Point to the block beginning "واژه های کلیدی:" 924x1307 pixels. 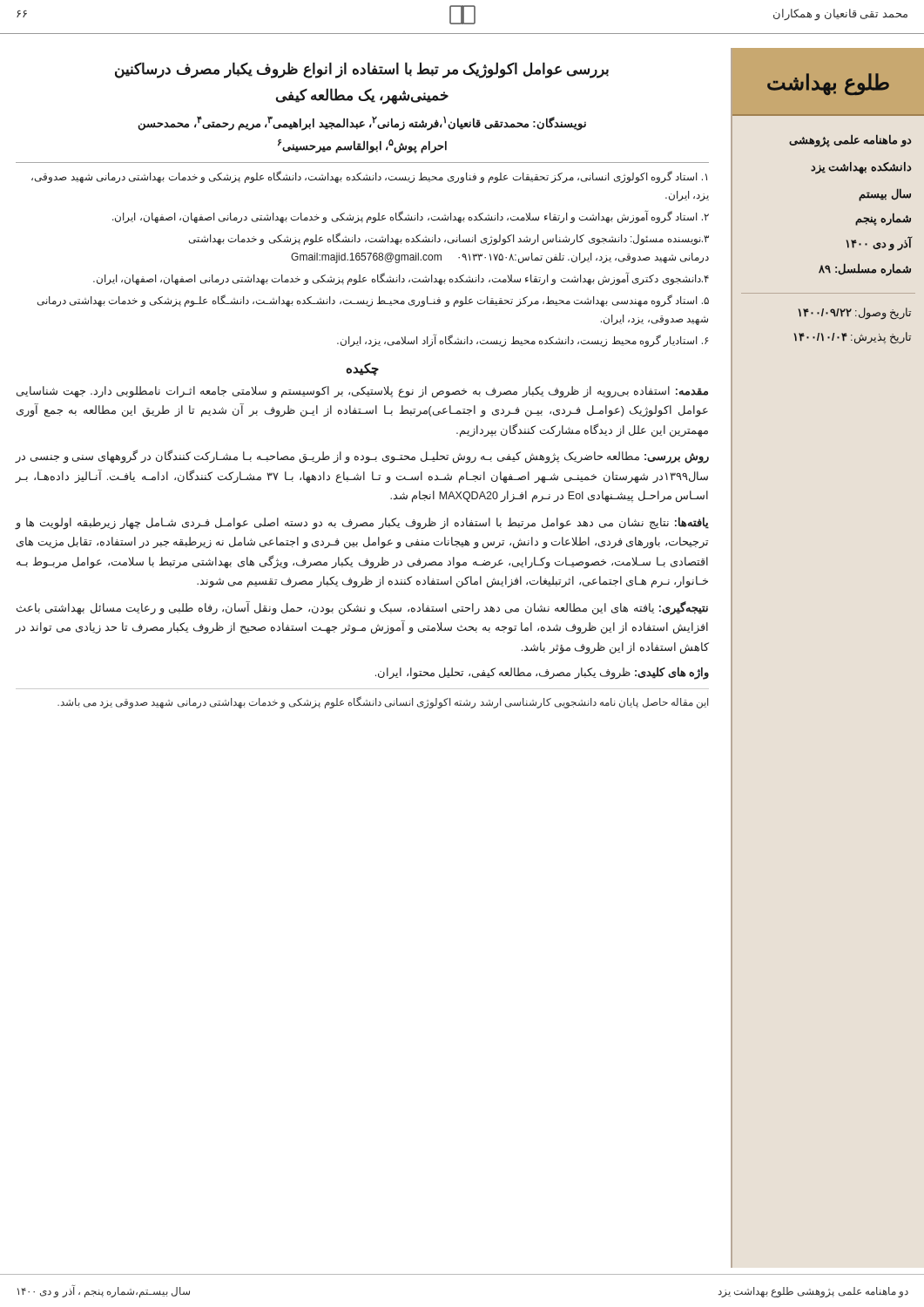point(542,673)
